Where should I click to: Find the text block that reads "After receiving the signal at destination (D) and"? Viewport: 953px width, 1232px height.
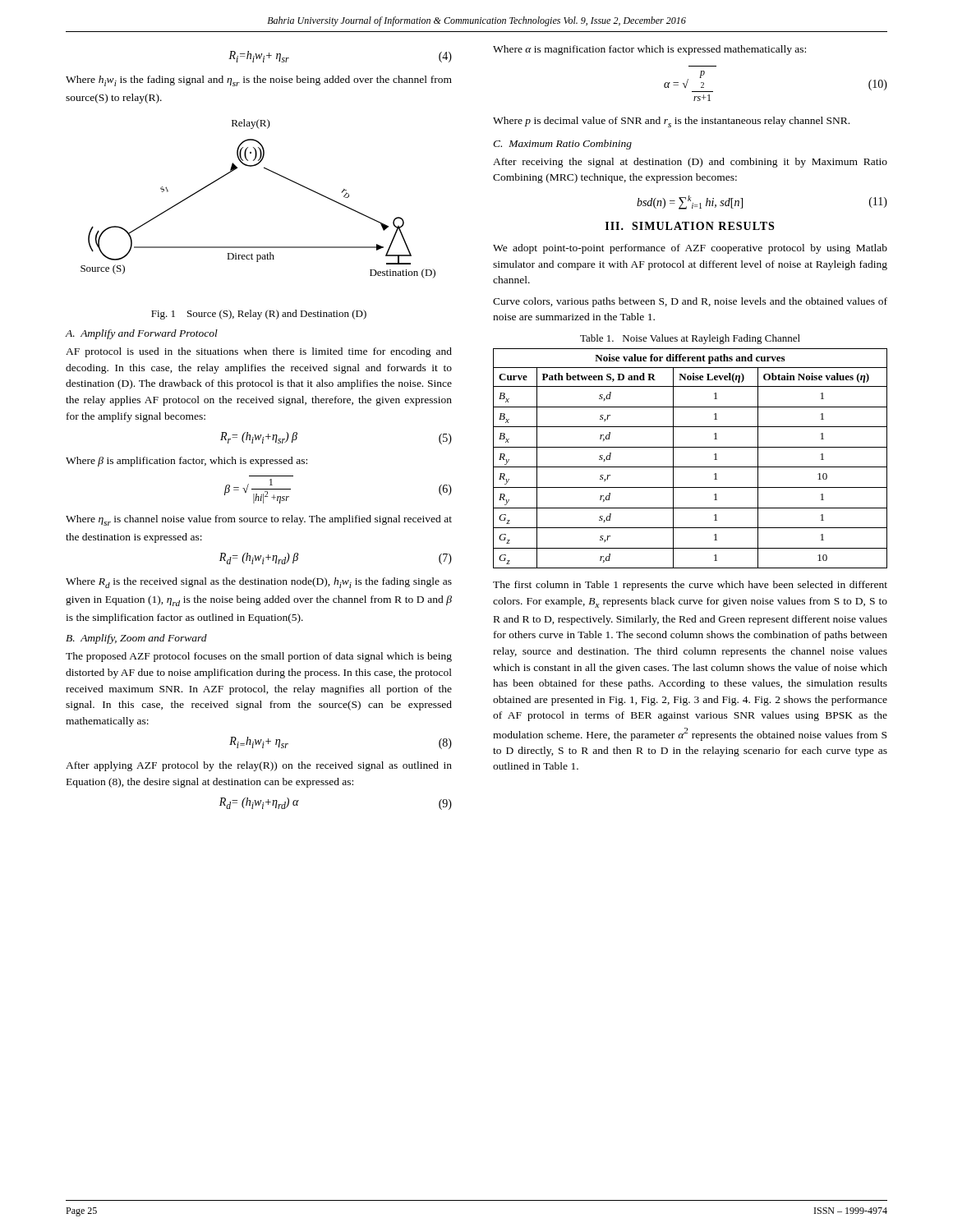pos(690,169)
